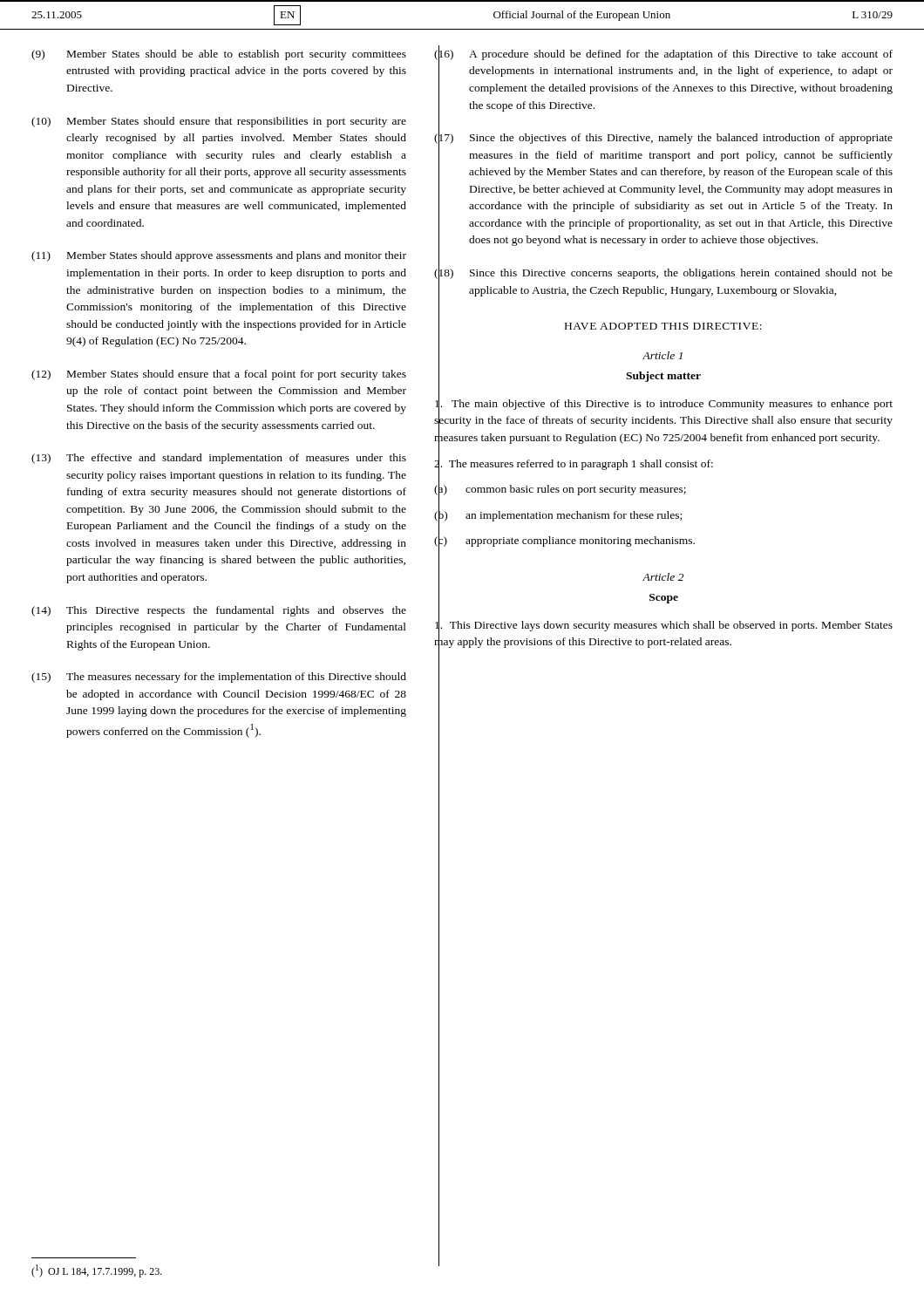The width and height of the screenshot is (924, 1308).
Task: Select the list item containing "(15) The measures necessary for"
Action: click(219, 704)
